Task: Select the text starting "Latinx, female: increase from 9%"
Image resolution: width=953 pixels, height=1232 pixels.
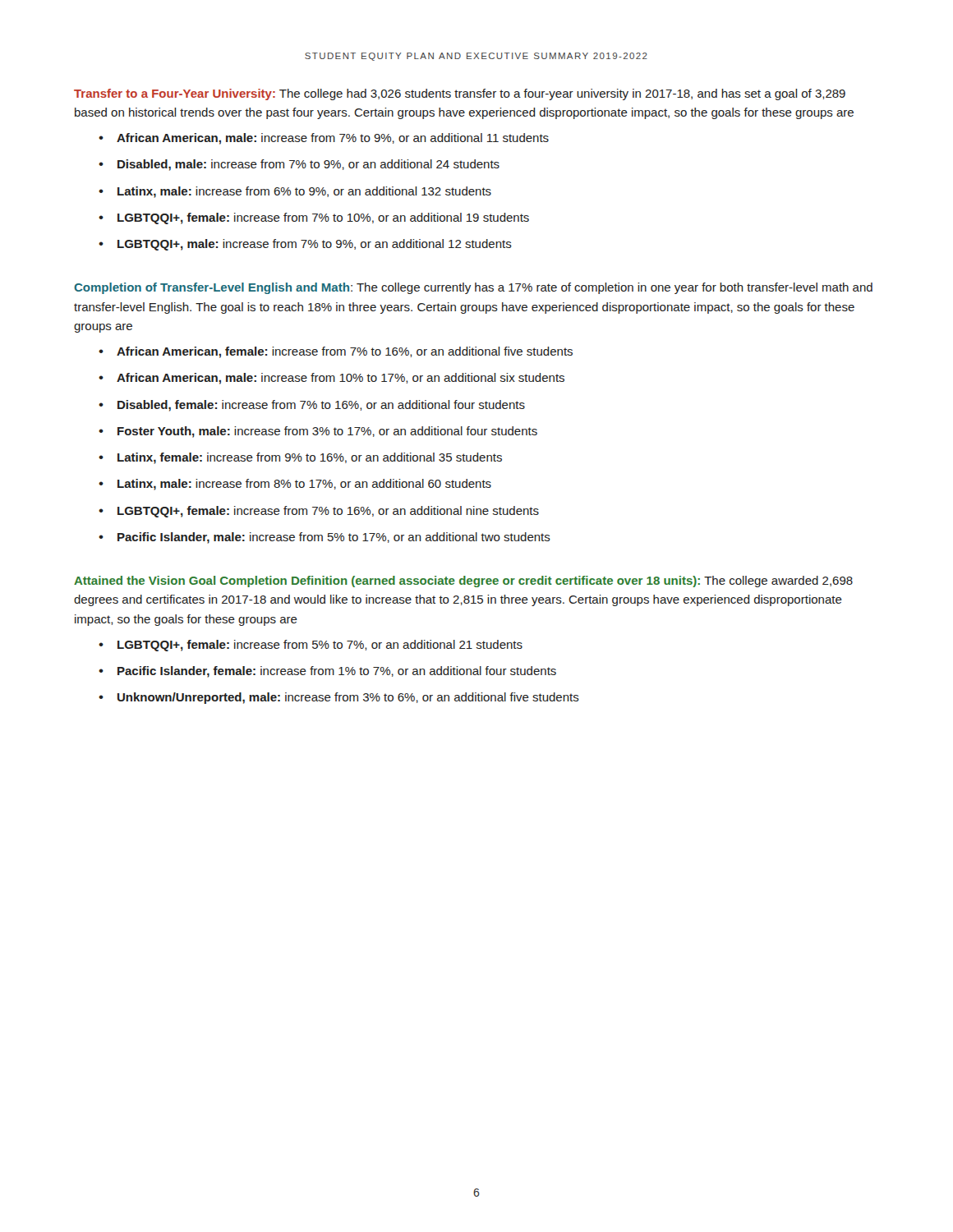Action: (309, 457)
